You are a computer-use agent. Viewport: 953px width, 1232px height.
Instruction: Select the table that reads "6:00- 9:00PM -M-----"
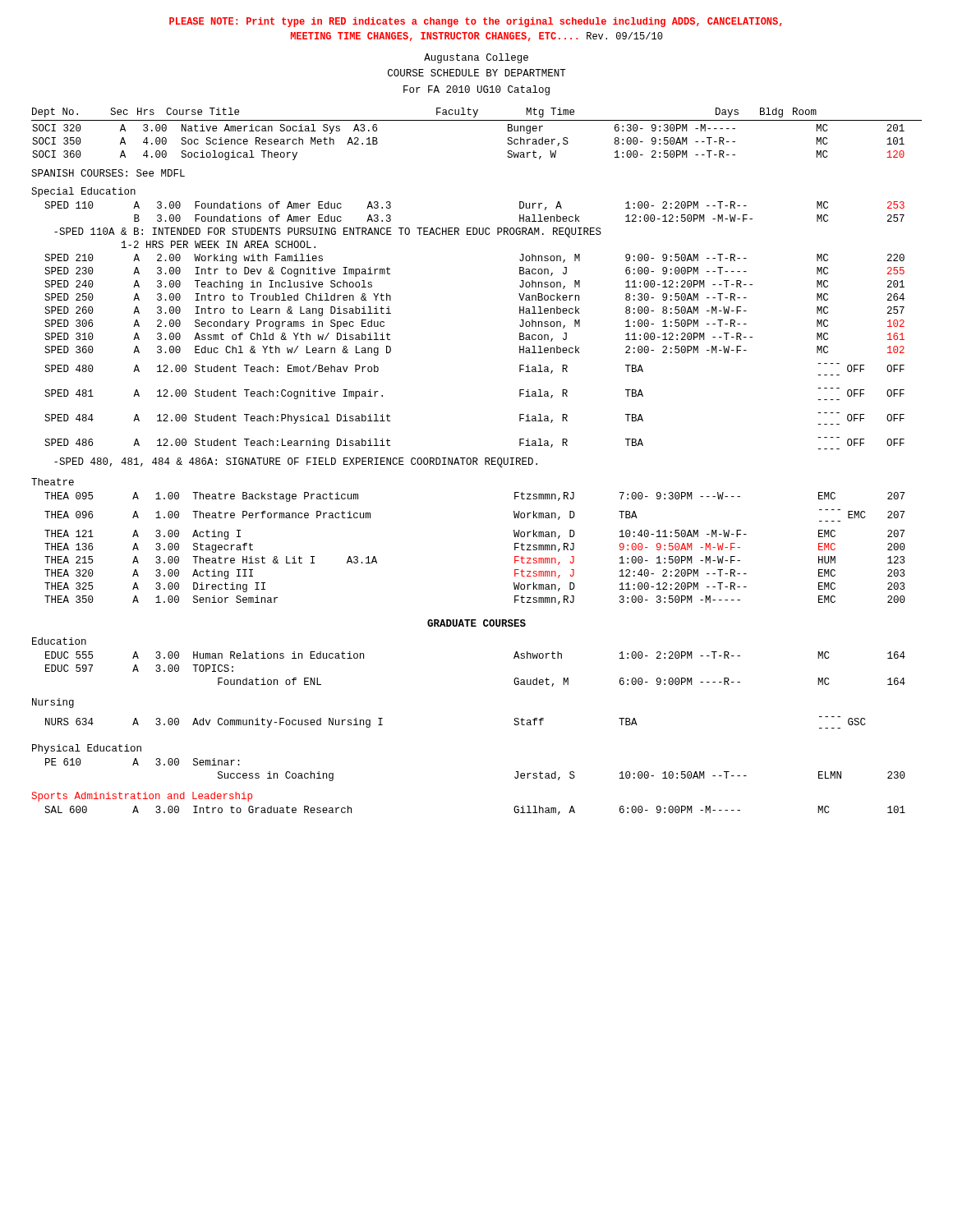[x=476, y=811]
